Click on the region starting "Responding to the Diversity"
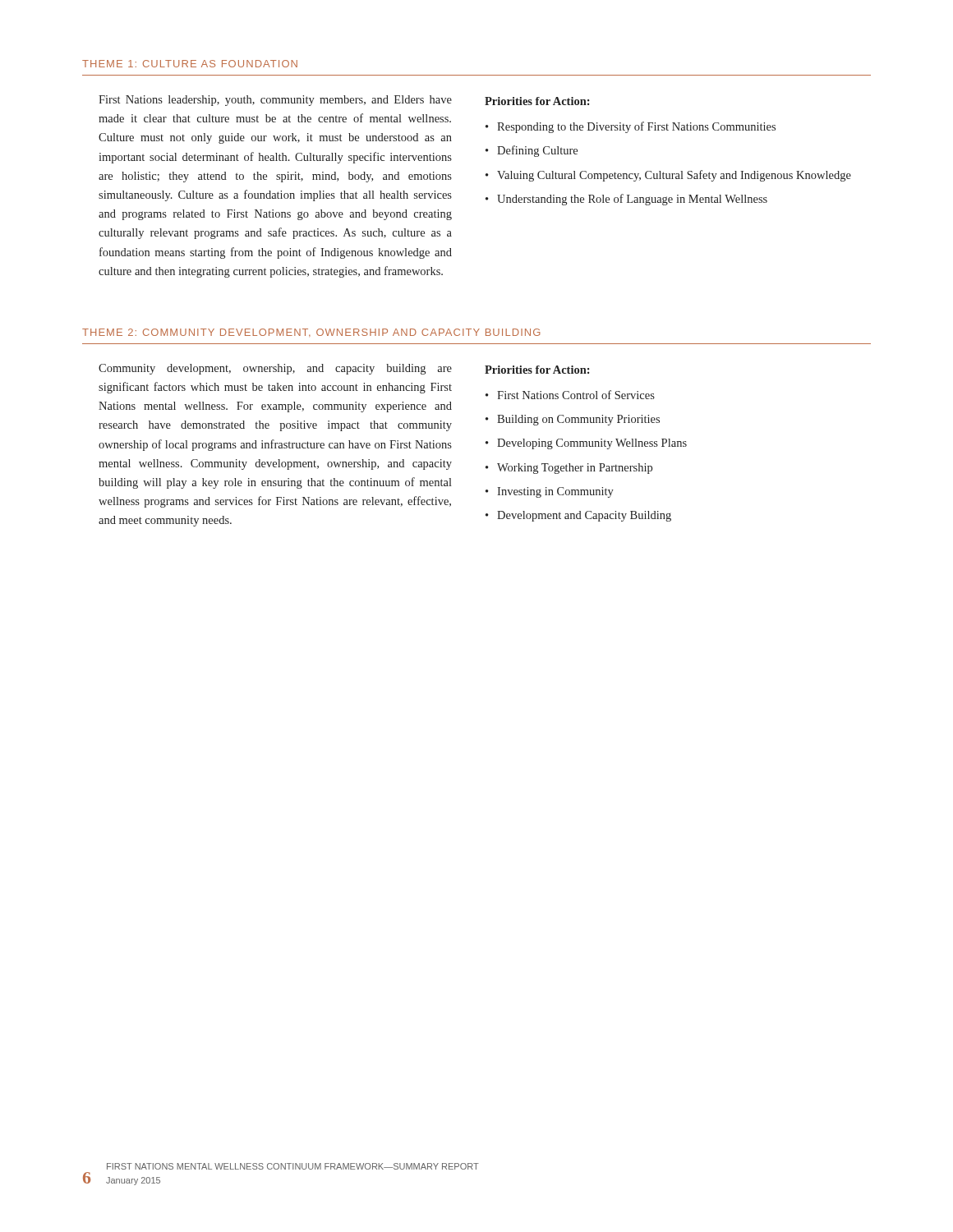The height and width of the screenshot is (1232, 953). (x=637, y=127)
